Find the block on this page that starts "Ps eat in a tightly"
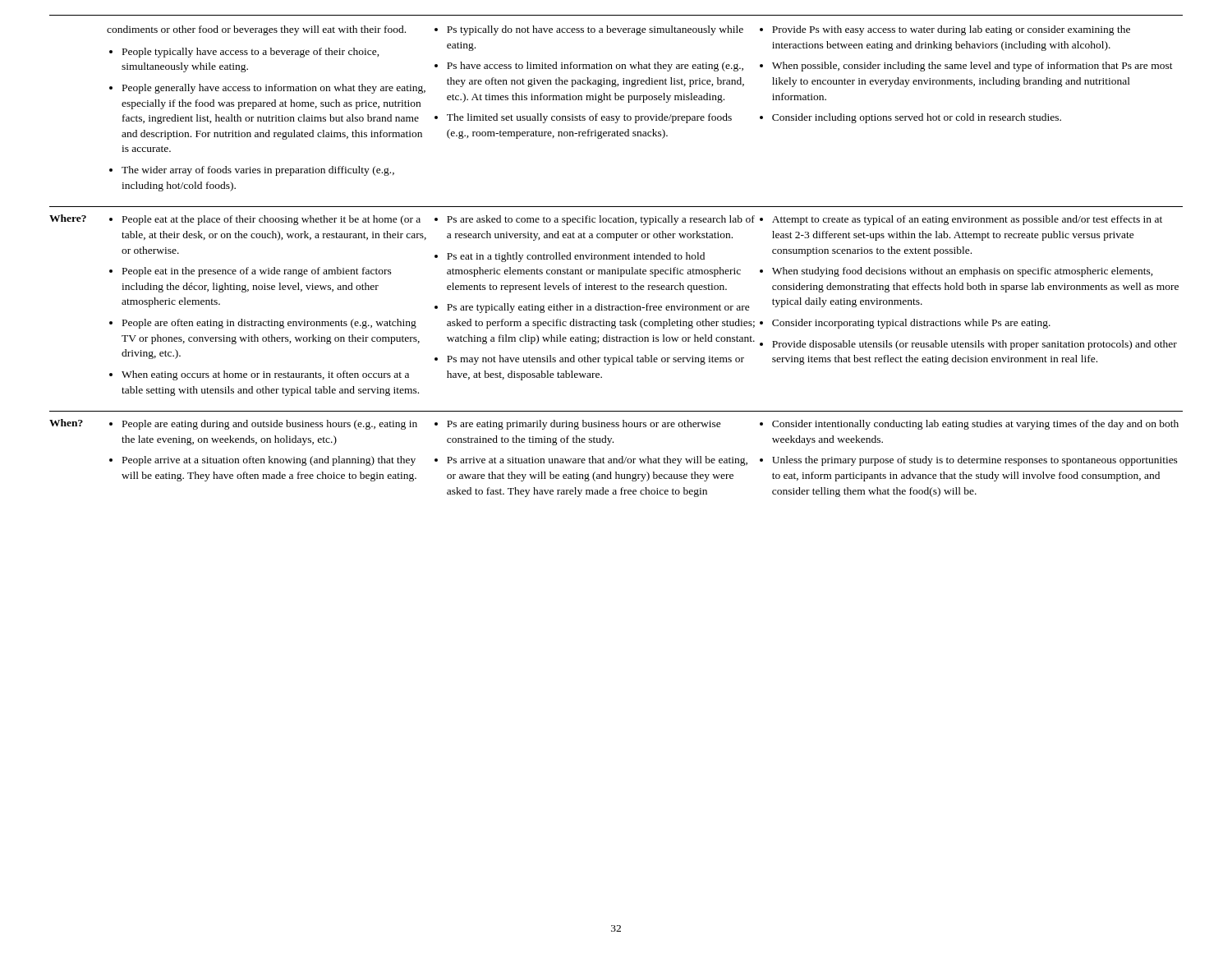 tap(594, 271)
